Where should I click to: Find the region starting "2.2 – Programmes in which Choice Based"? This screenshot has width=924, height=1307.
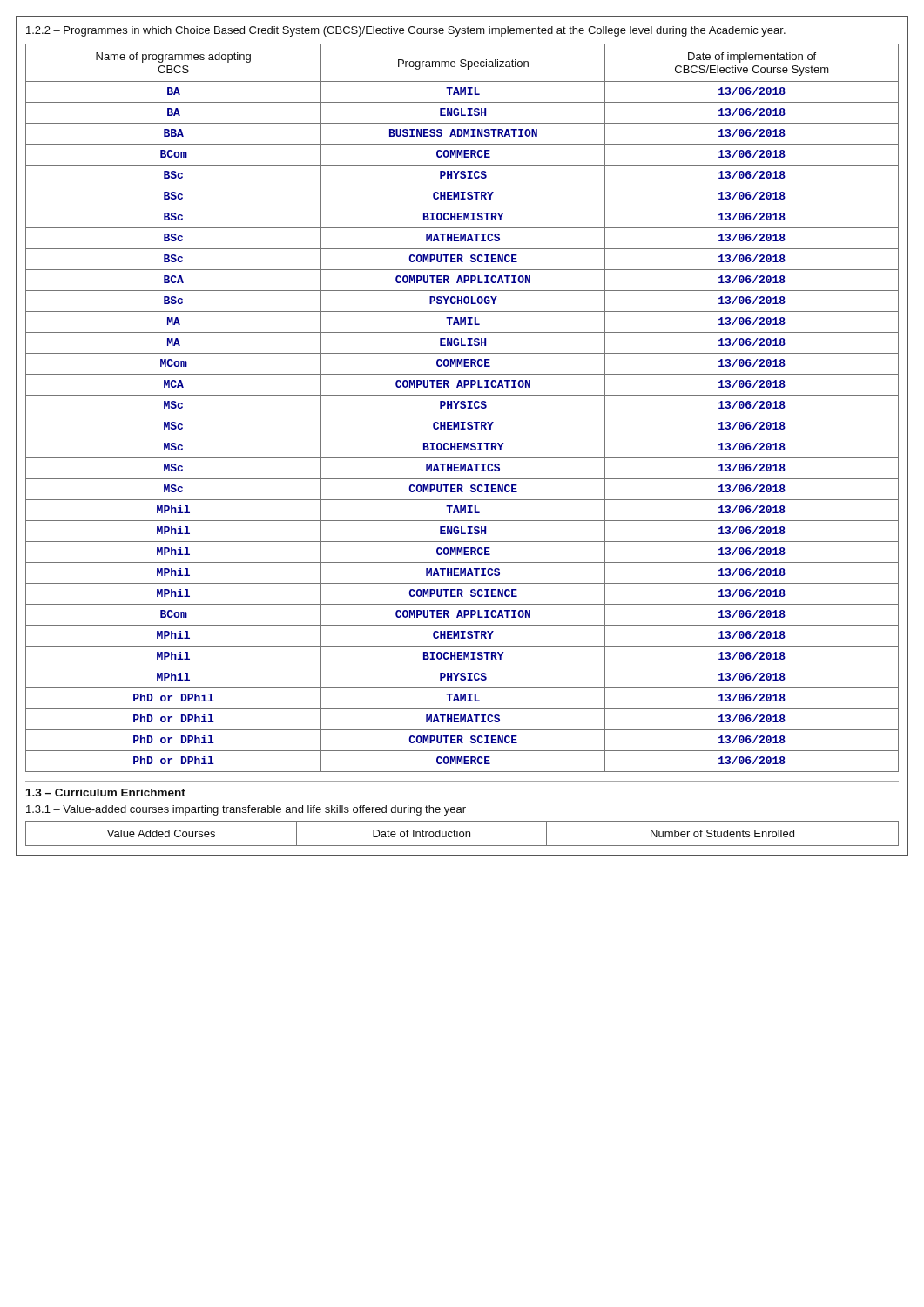pos(406,30)
